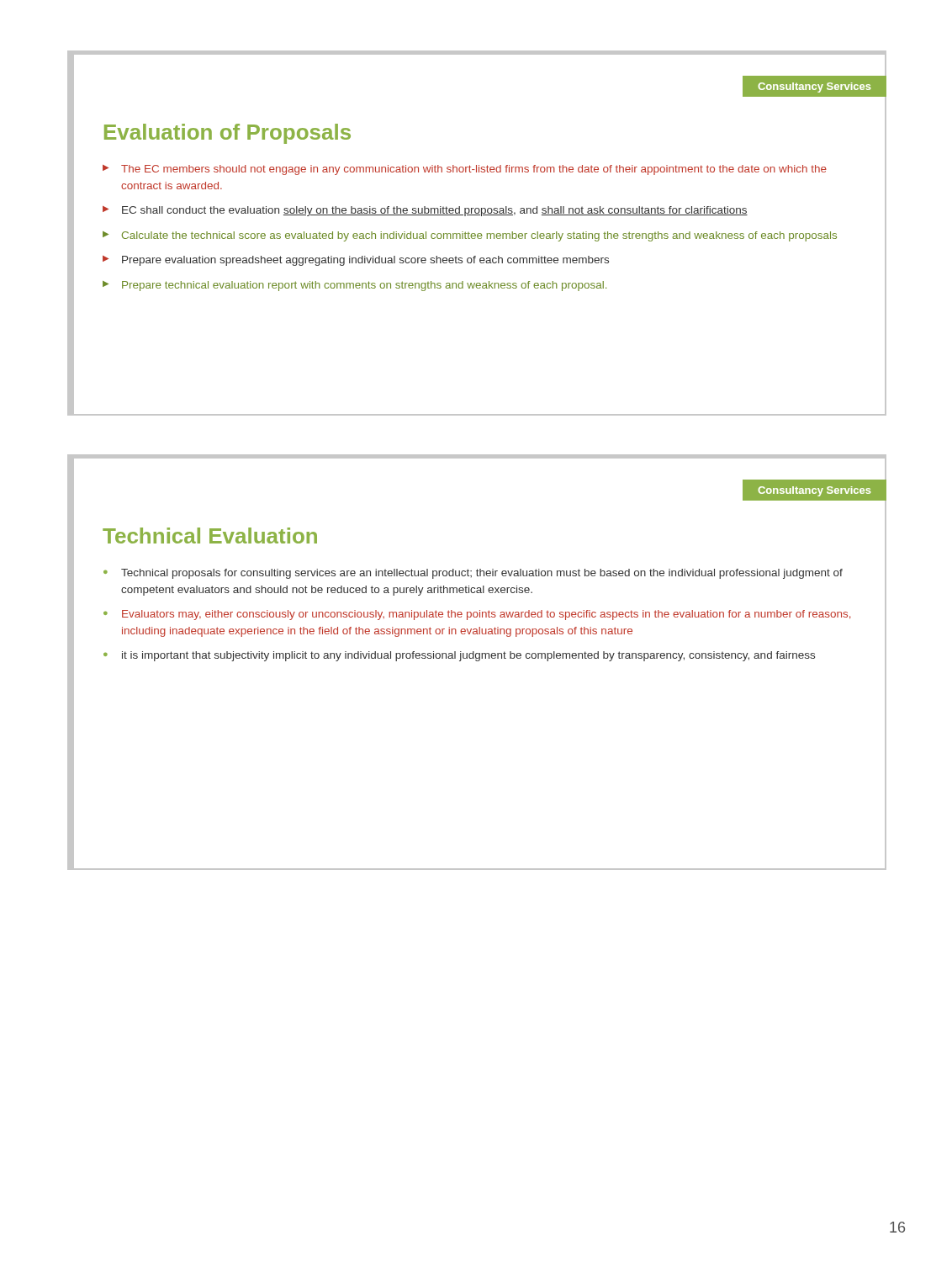Click on the block starting "Technical Evaluation"

click(x=211, y=536)
